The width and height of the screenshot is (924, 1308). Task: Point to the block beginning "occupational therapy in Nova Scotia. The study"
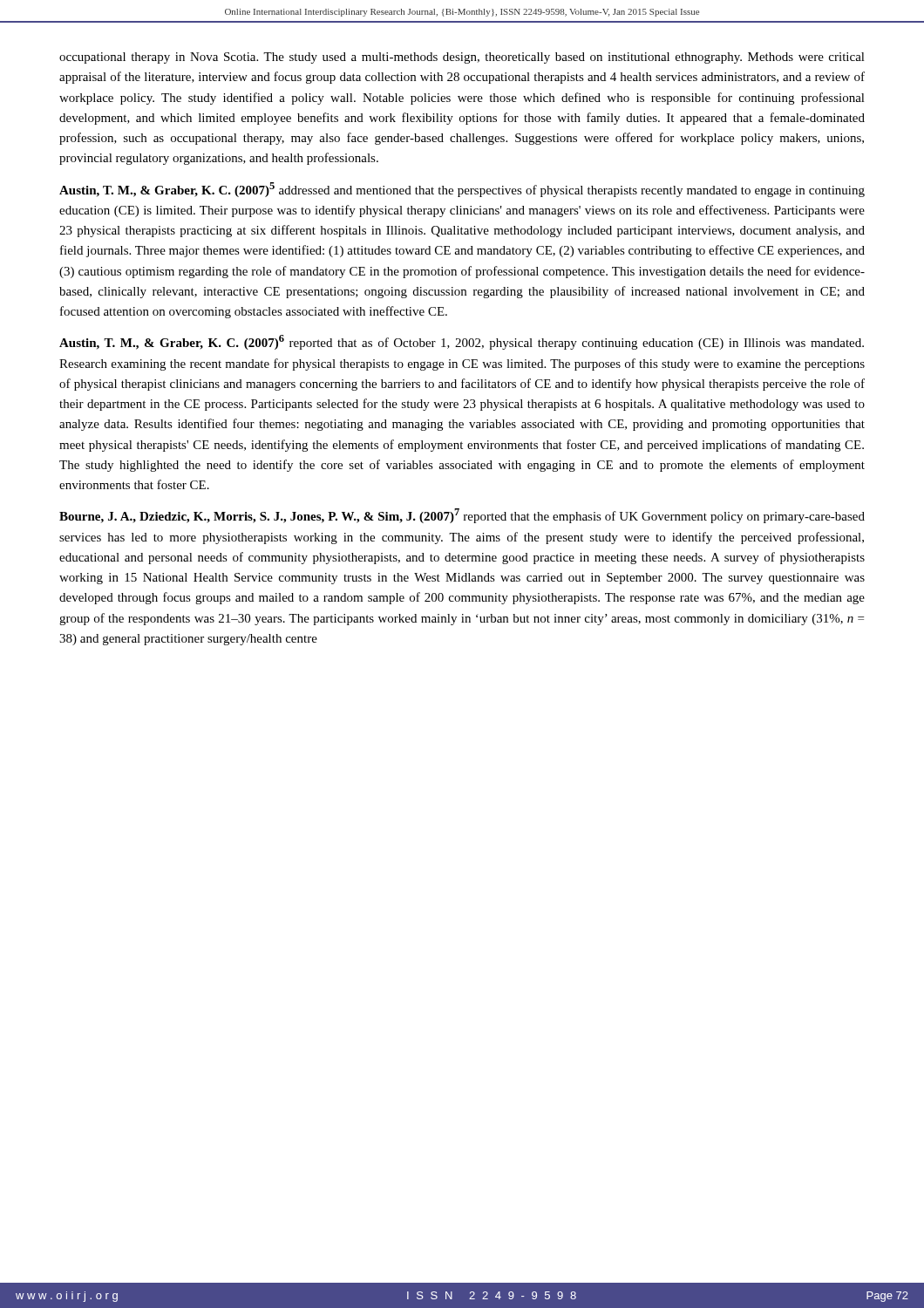click(x=462, y=107)
